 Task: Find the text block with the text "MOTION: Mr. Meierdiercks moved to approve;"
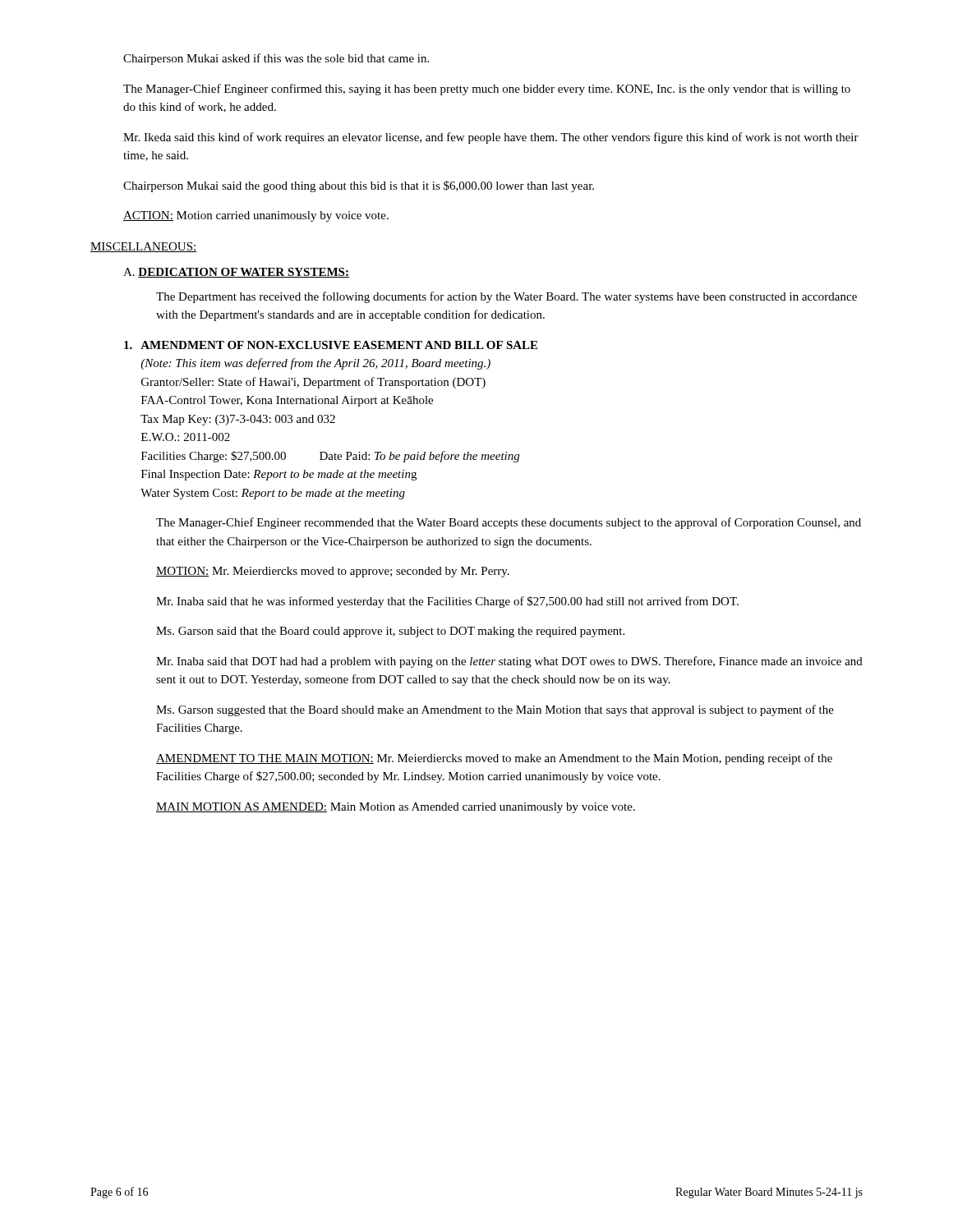coord(333,571)
